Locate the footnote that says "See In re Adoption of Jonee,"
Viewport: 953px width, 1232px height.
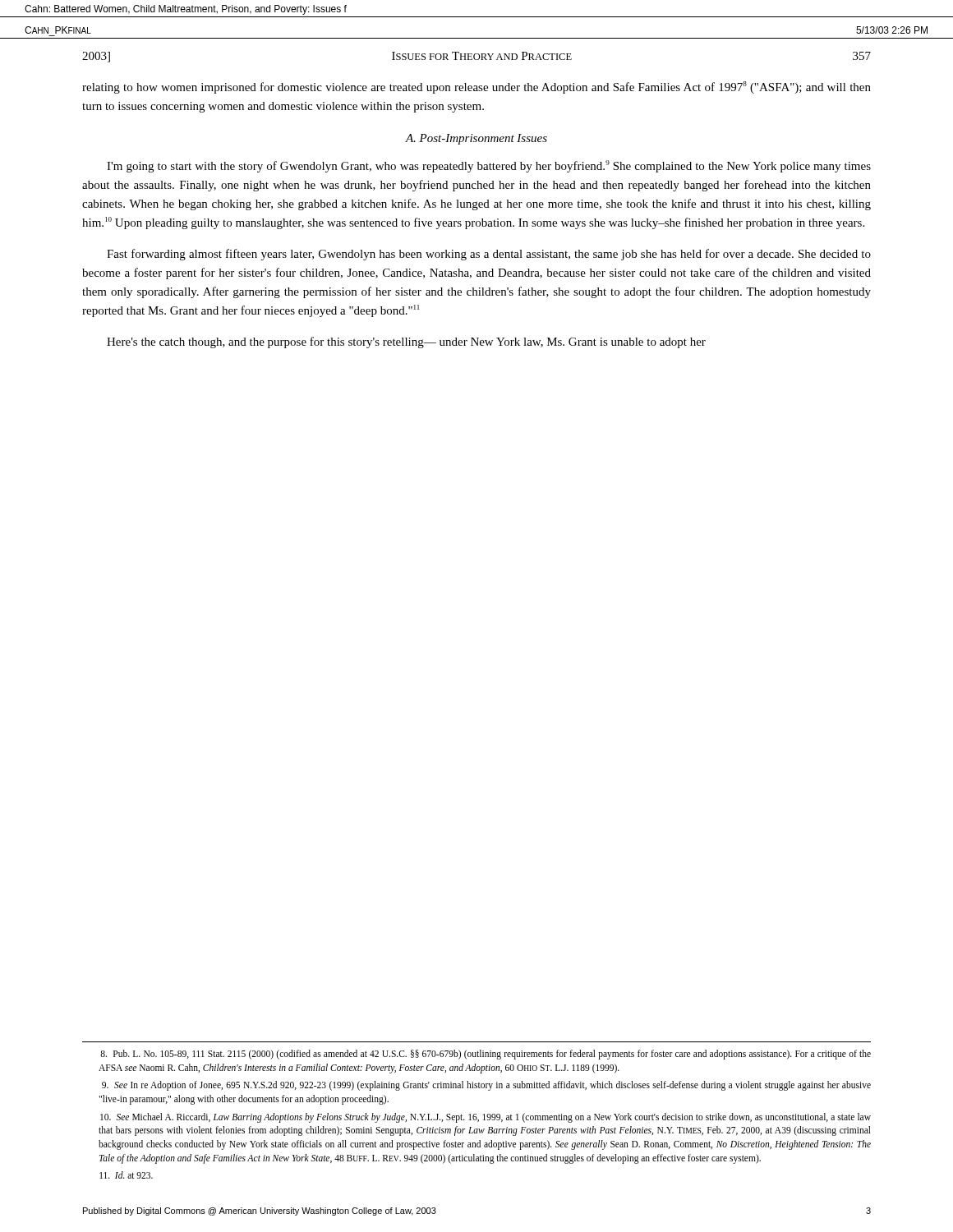(x=476, y=1092)
